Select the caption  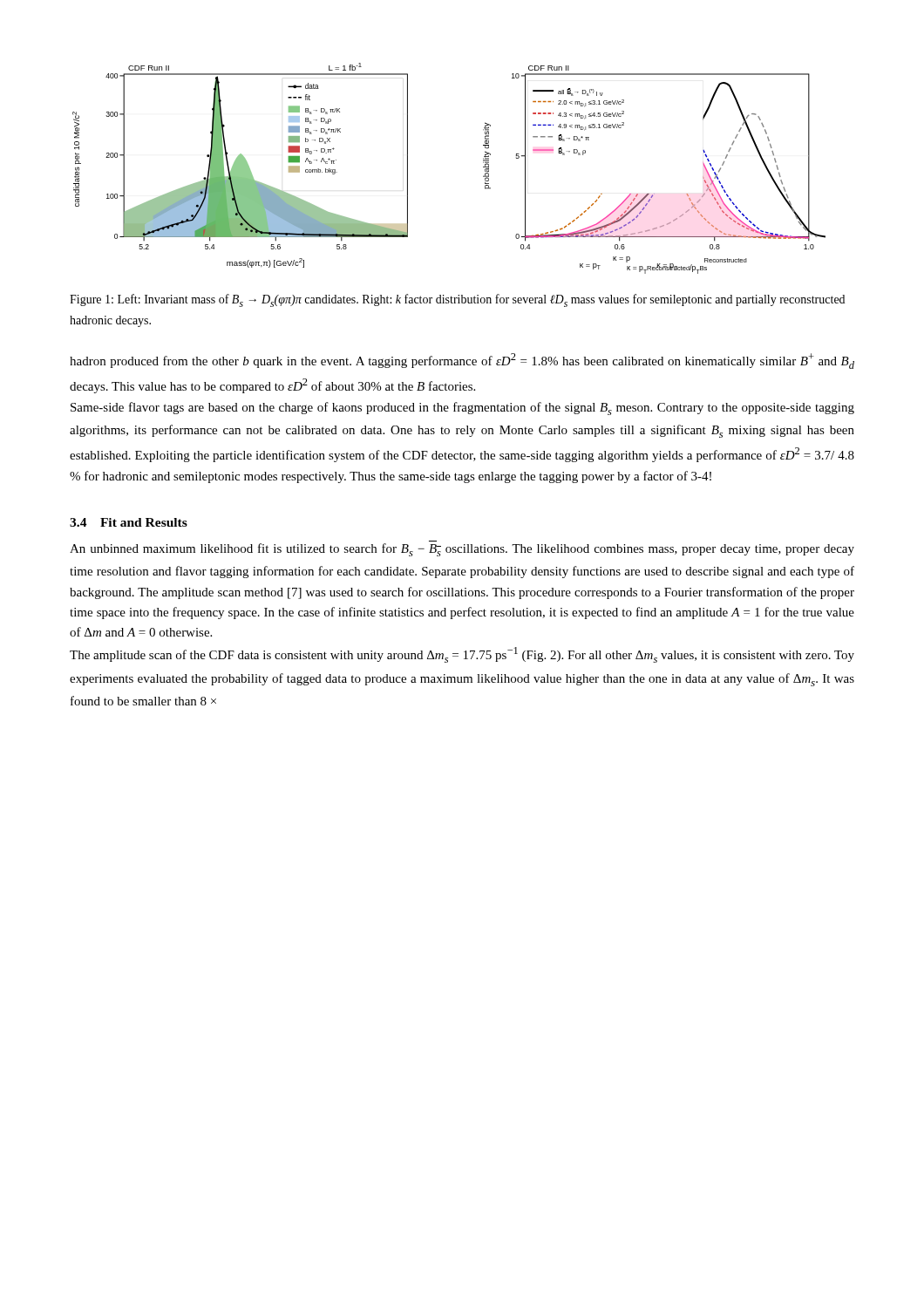457,310
